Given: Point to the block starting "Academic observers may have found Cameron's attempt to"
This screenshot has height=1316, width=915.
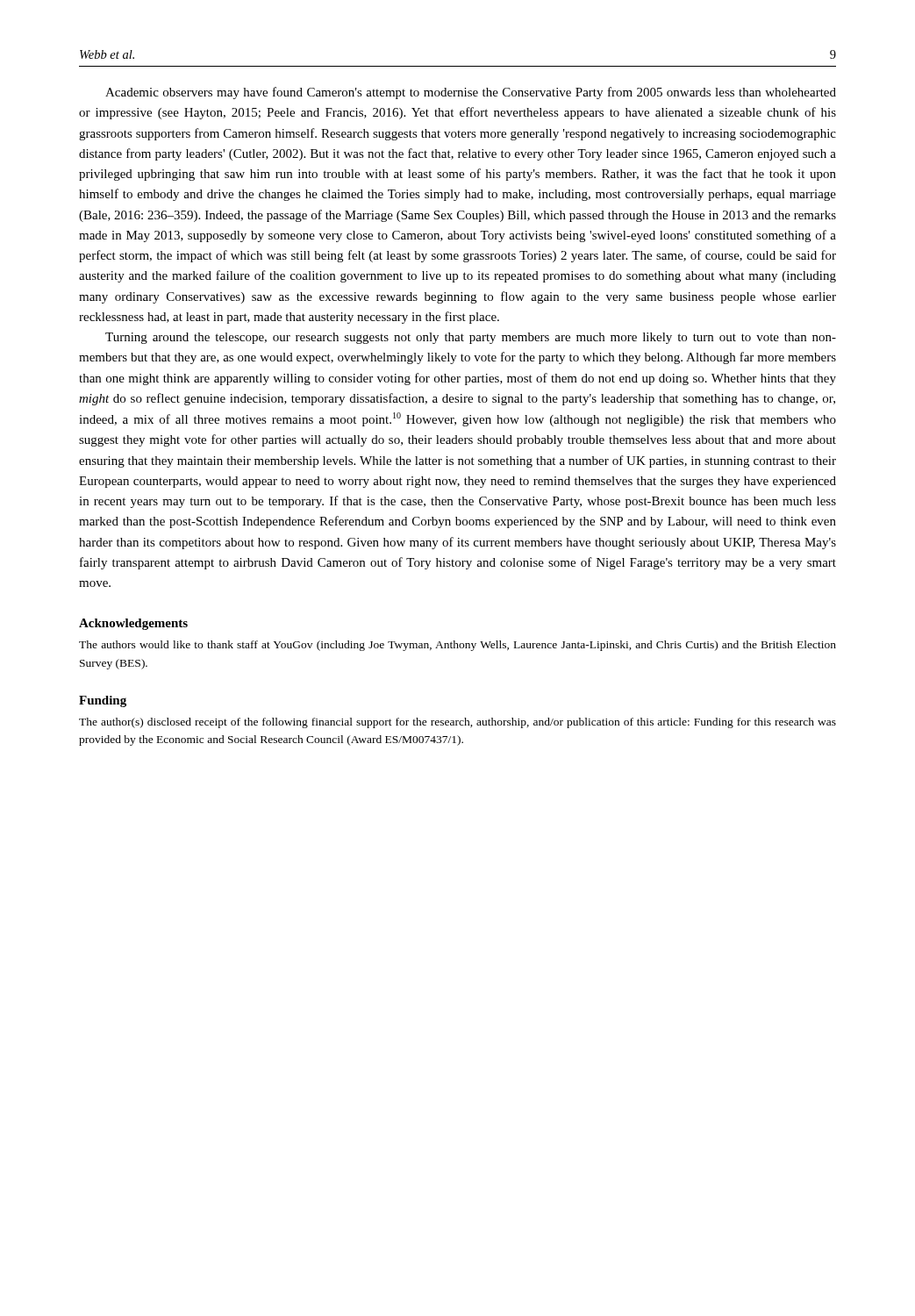Looking at the screenshot, I should click(x=458, y=205).
